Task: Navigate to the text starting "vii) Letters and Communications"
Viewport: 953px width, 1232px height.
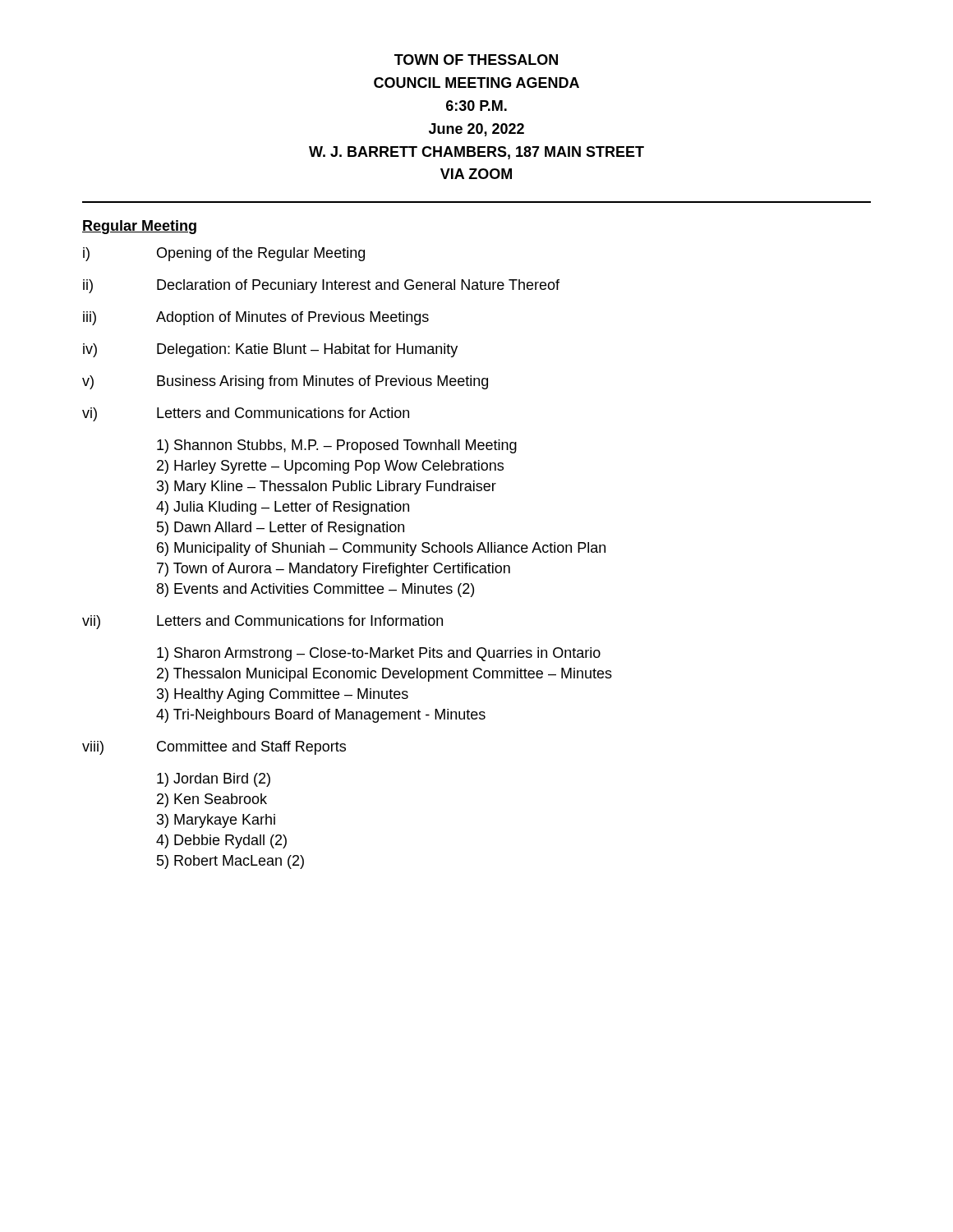Action: pyautogui.click(x=262, y=622)
